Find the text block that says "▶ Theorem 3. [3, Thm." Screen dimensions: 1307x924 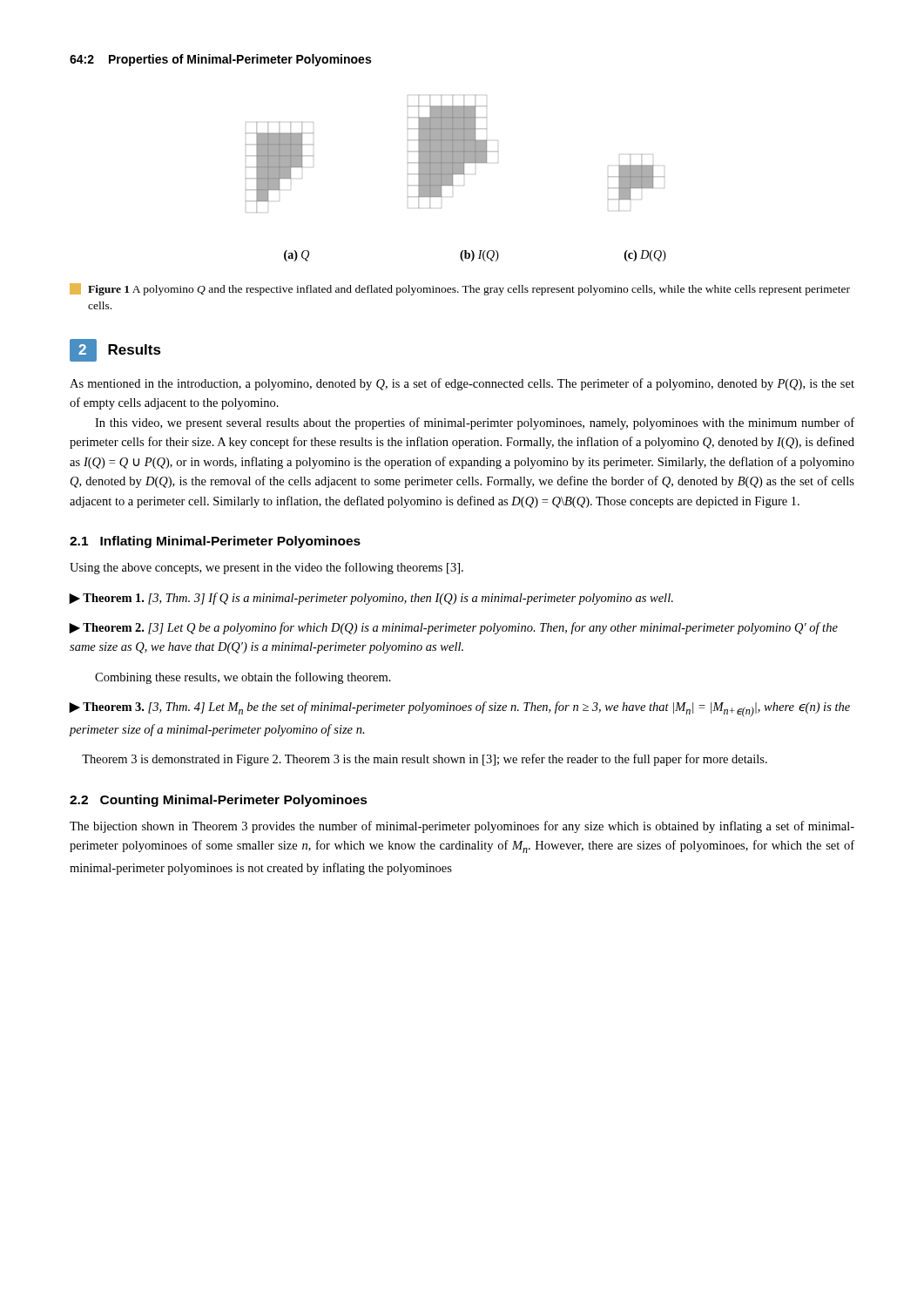pos(460,718)
